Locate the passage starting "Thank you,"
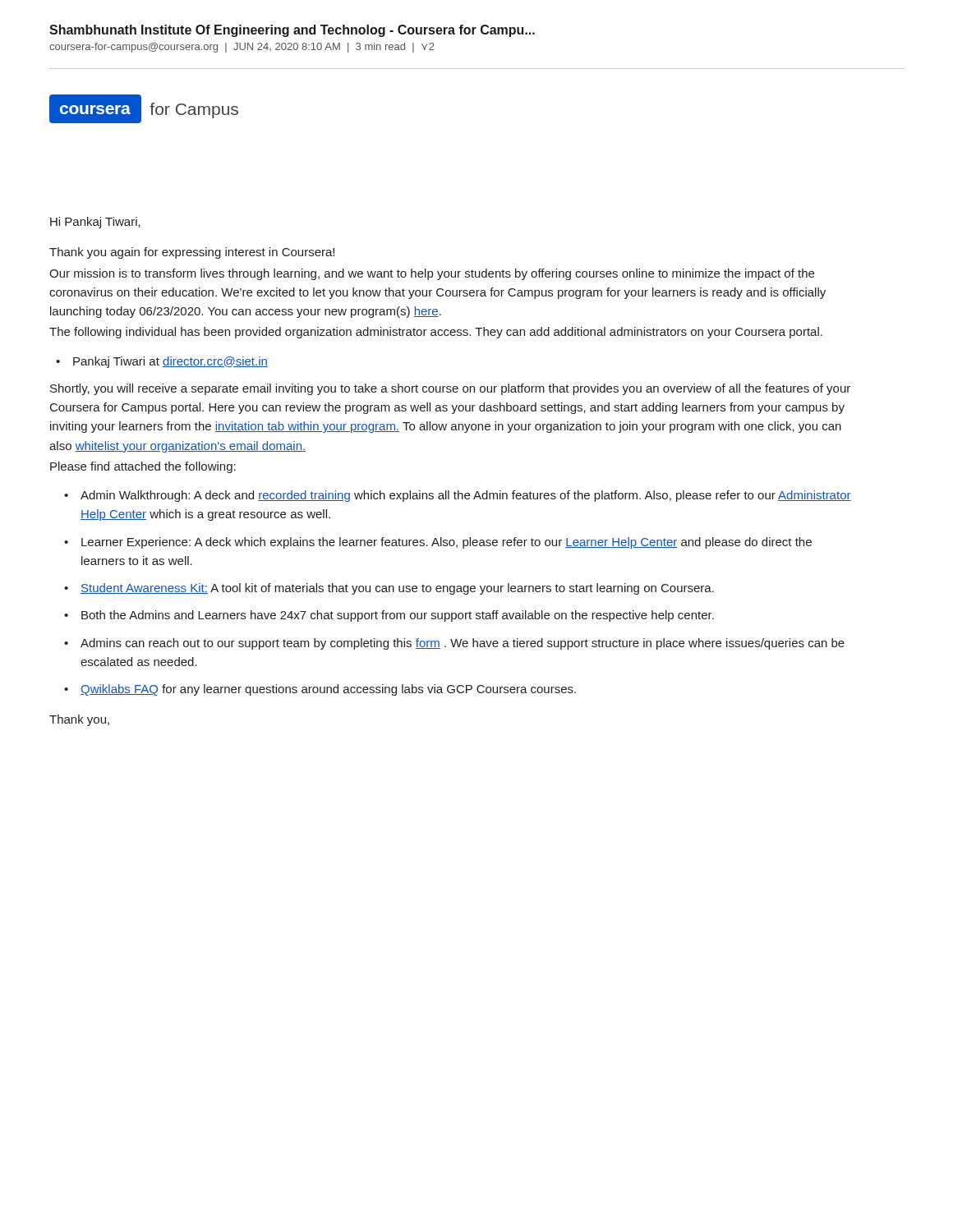 point(80,719)
